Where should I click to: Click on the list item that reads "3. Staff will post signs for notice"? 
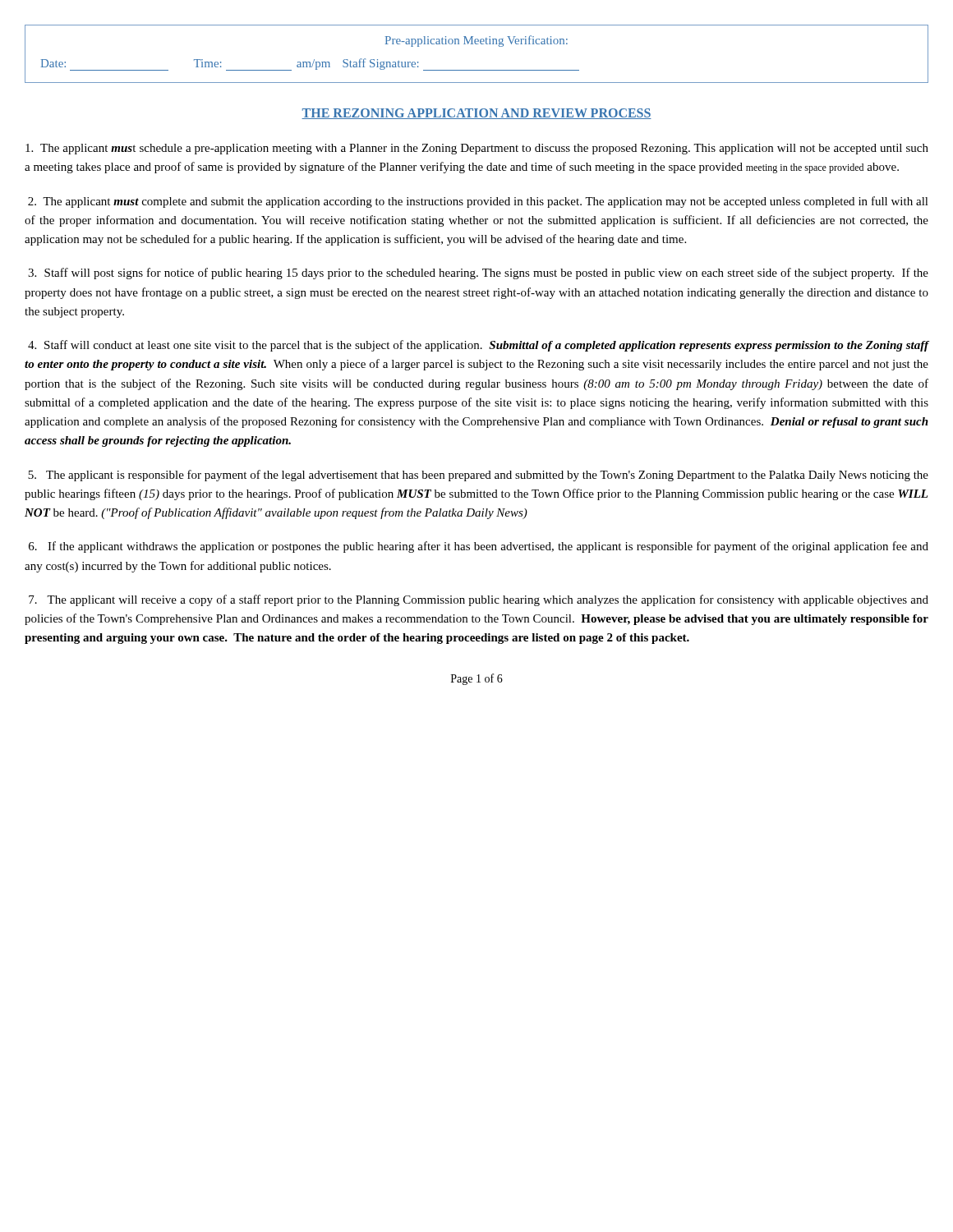point(476,292)
